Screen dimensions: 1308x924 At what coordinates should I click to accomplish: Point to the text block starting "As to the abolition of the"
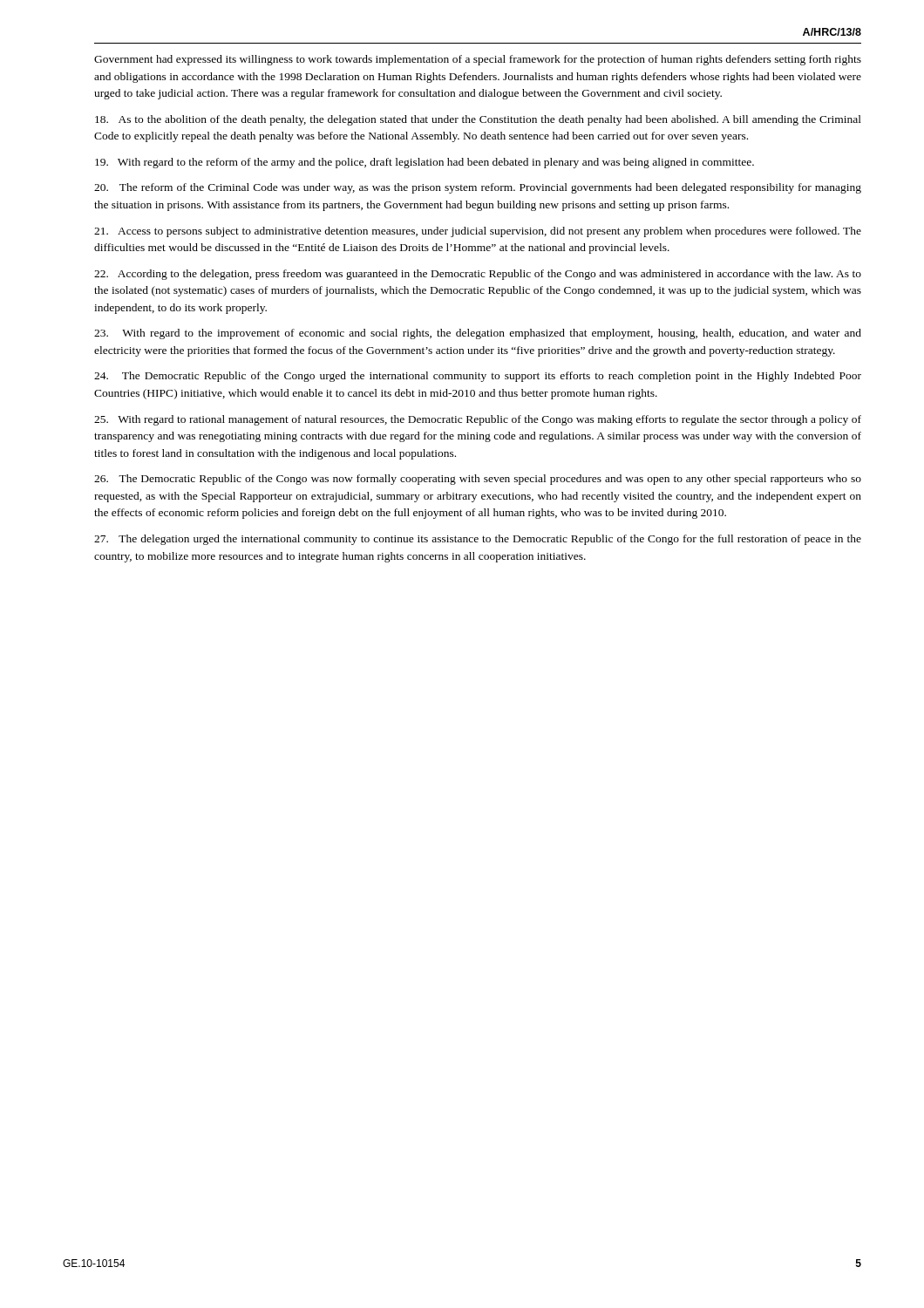[x=478, y=127]
